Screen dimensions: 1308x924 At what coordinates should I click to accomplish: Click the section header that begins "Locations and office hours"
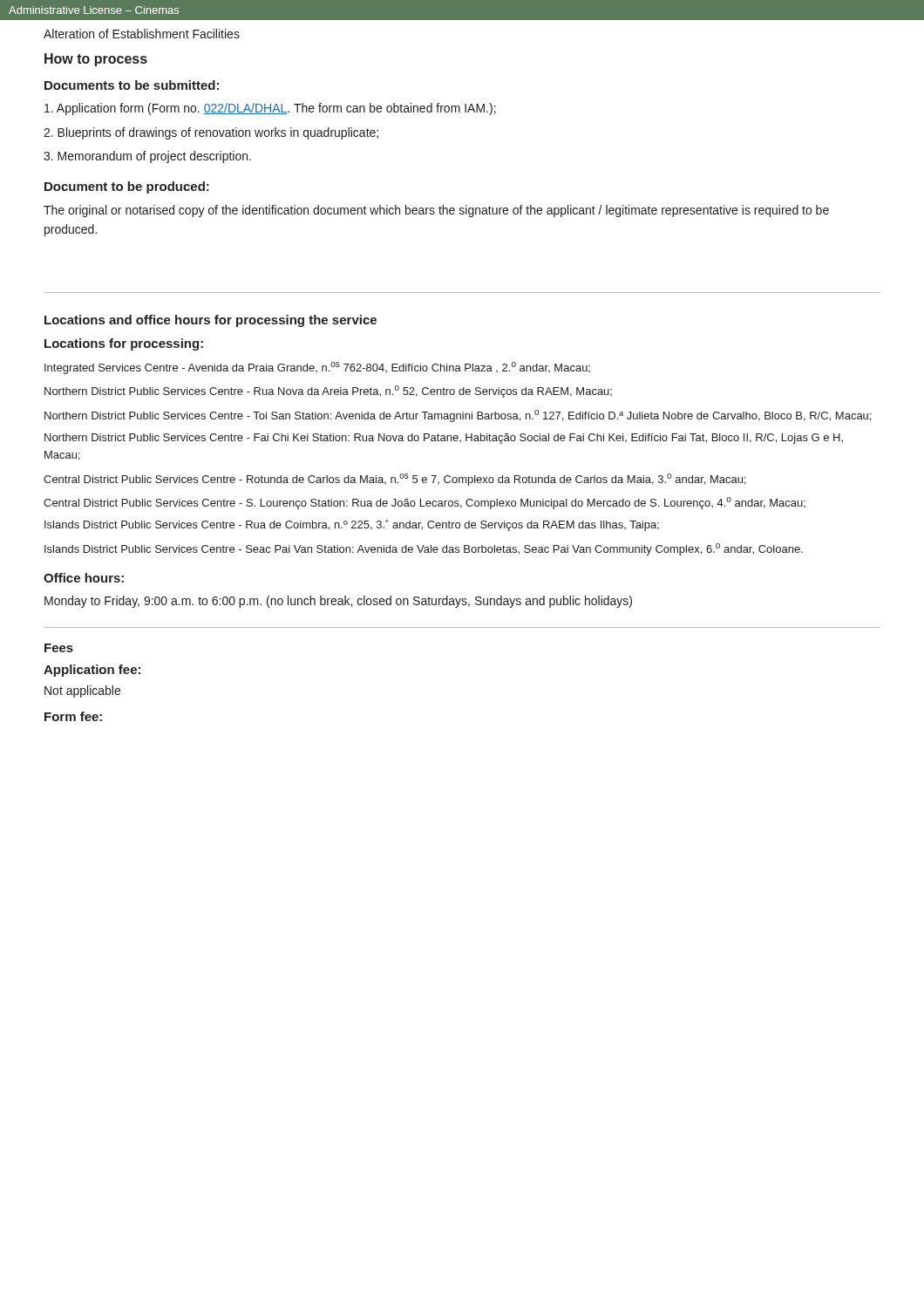210,319
